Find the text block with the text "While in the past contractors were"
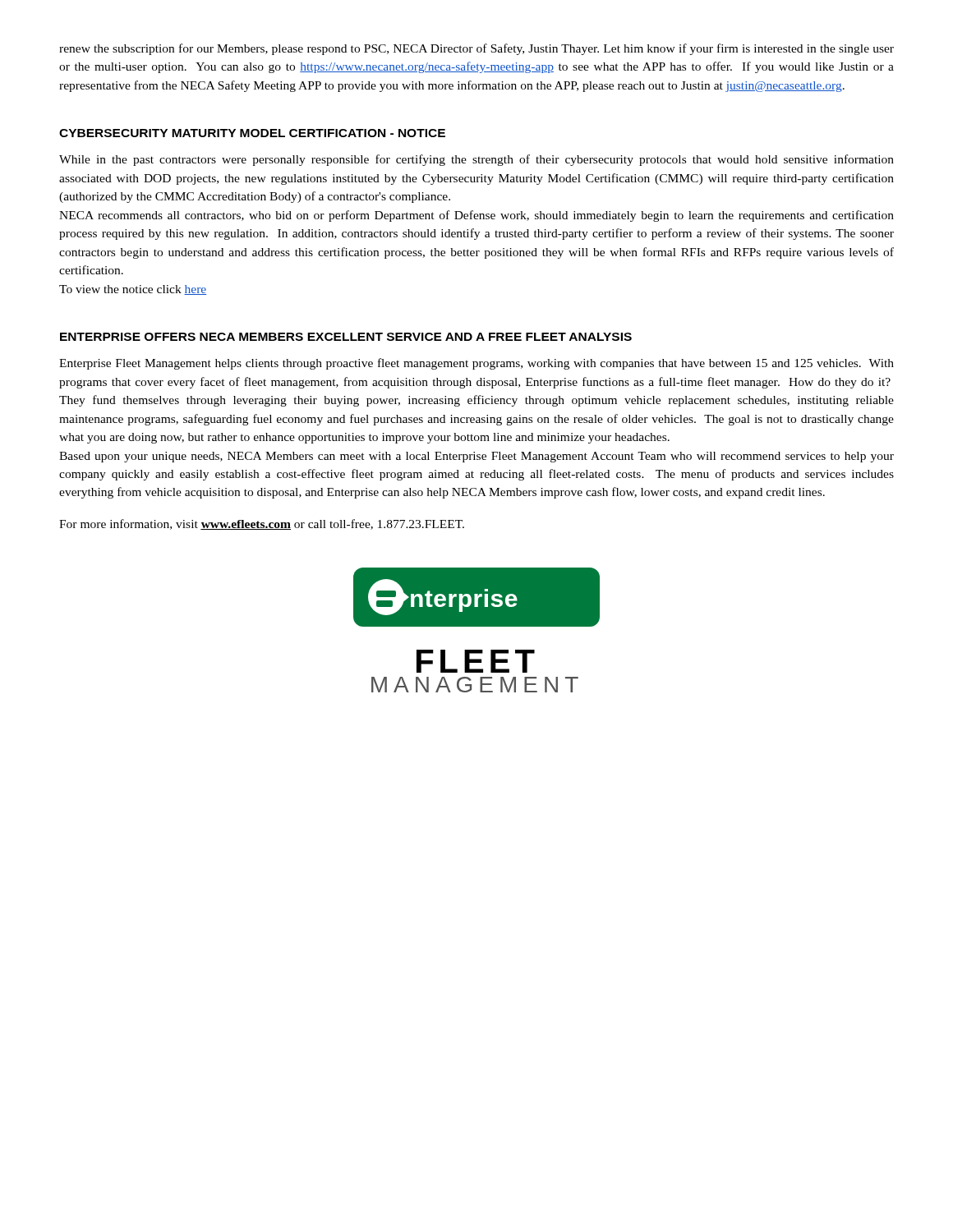Viewport: 953px width, 1232px height. (x=476, y=224)
